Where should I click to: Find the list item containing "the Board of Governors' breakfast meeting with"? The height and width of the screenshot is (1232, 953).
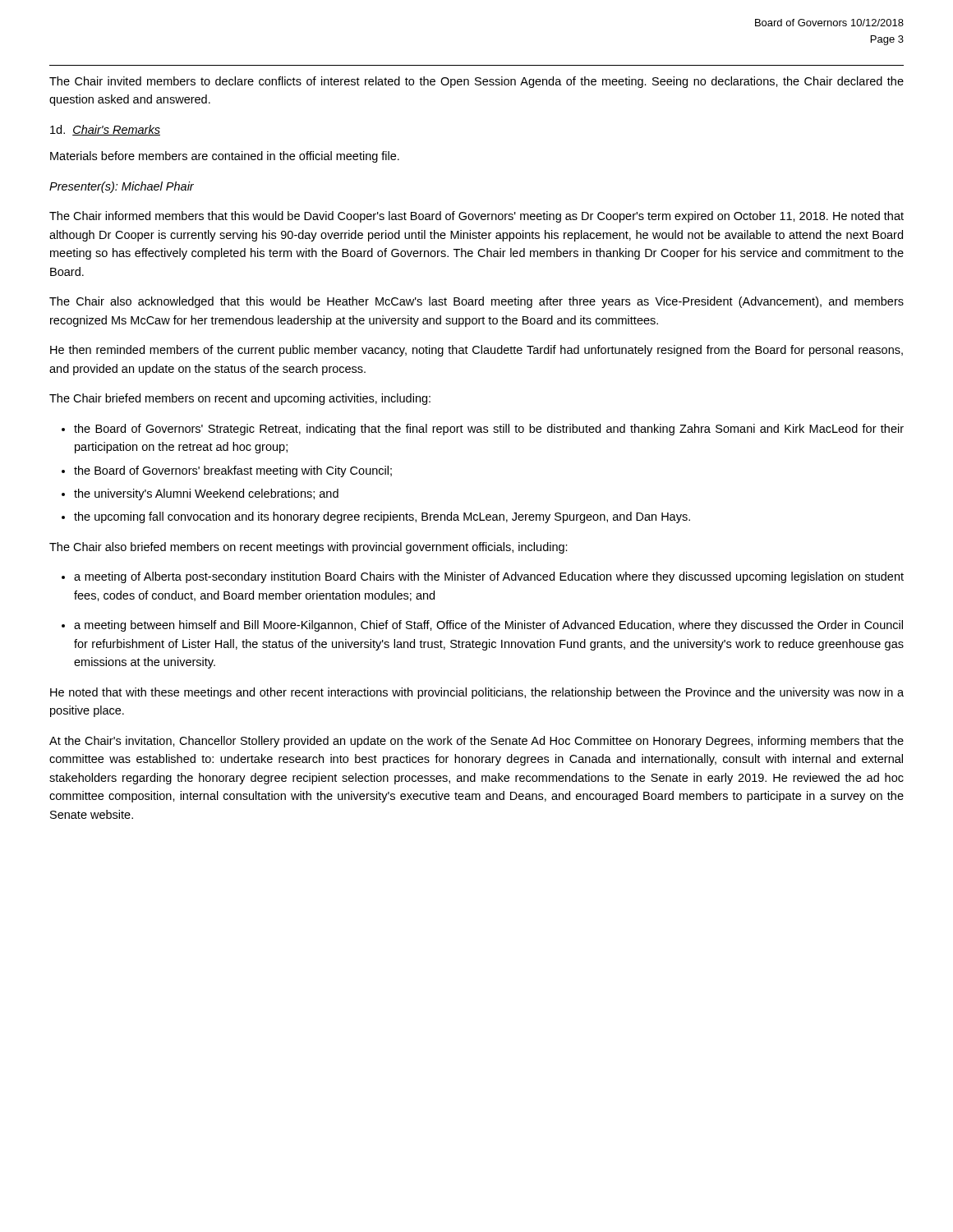(233, 470)
